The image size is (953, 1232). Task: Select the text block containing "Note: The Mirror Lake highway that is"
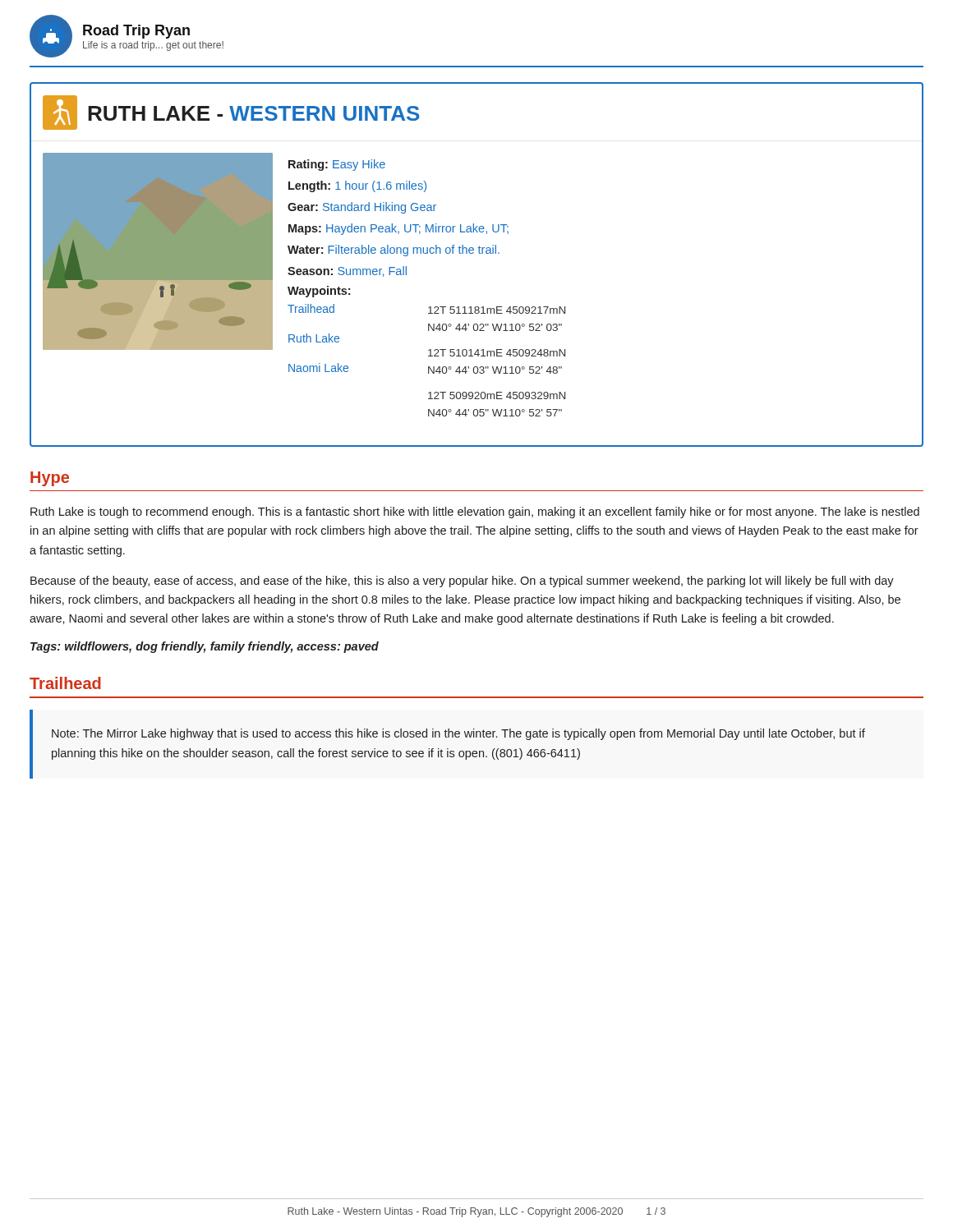458,743
